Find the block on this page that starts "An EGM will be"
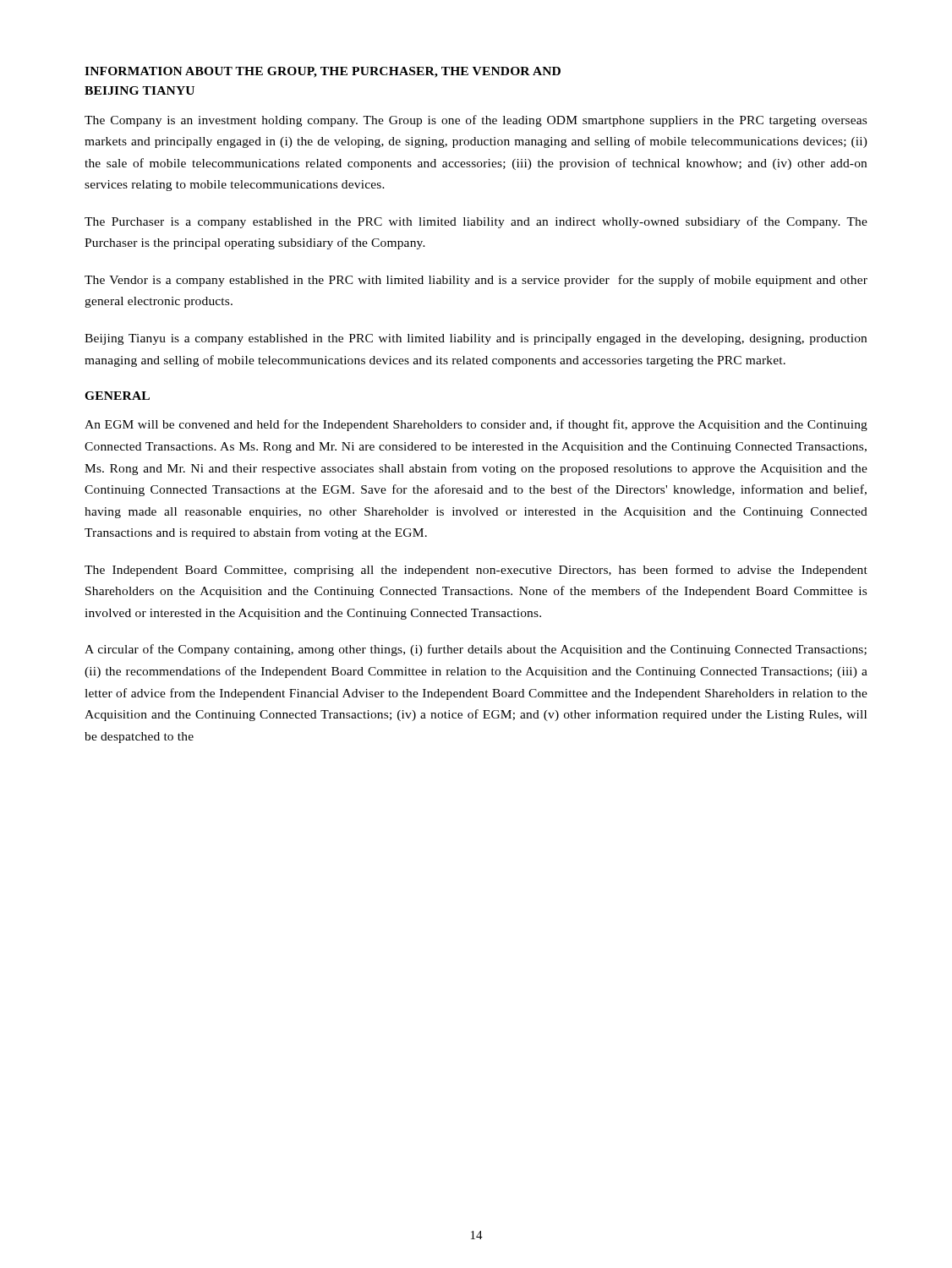The image size is (952, 1268). [x=476, y=478]
